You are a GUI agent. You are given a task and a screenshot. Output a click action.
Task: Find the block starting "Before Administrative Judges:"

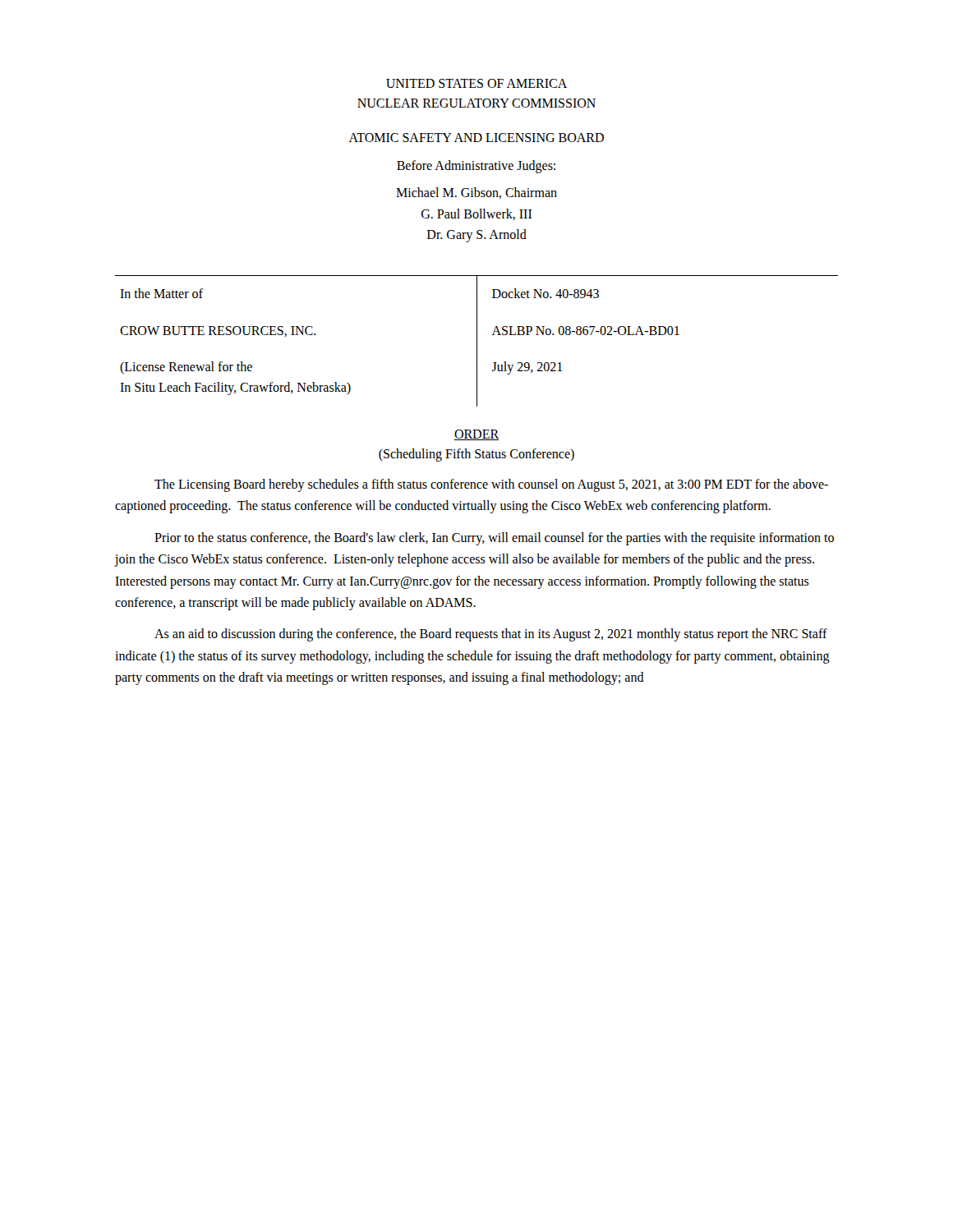coord(476,166)
